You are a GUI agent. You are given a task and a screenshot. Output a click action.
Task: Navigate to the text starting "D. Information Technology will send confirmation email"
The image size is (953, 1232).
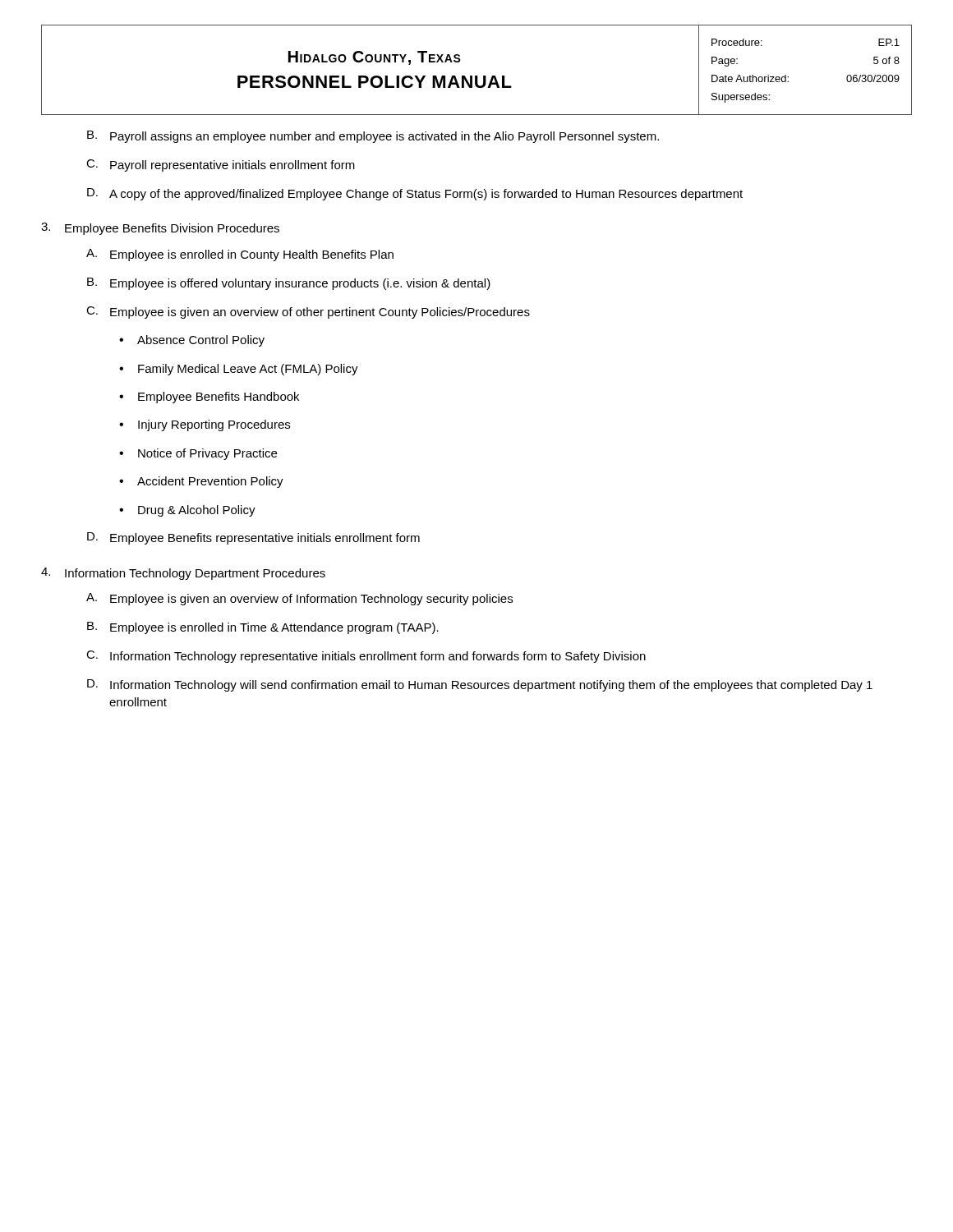tap(499, 694)
